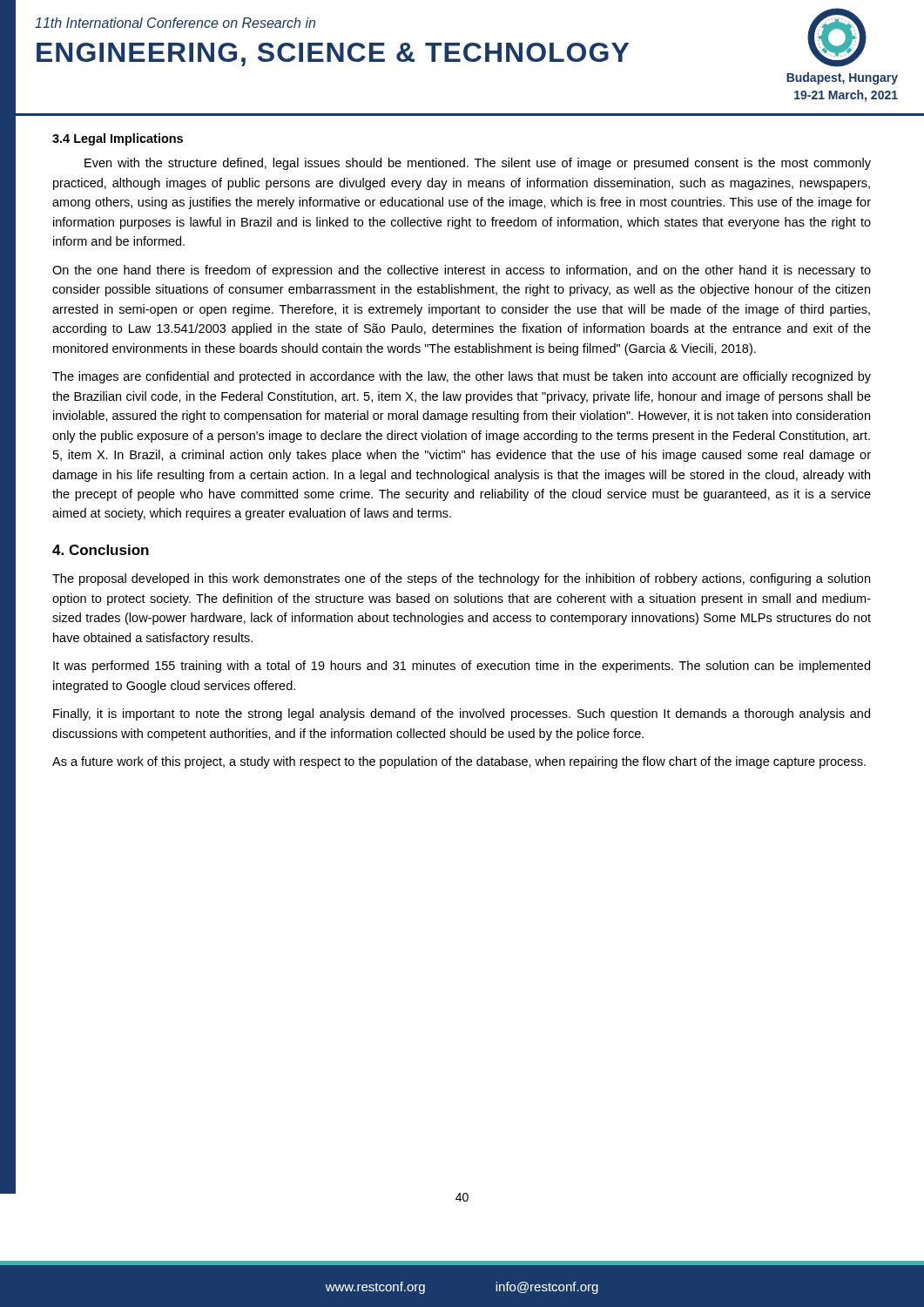
Task: Select the element starting "3.4 Legal Implications"
Action: pos(118,139)
